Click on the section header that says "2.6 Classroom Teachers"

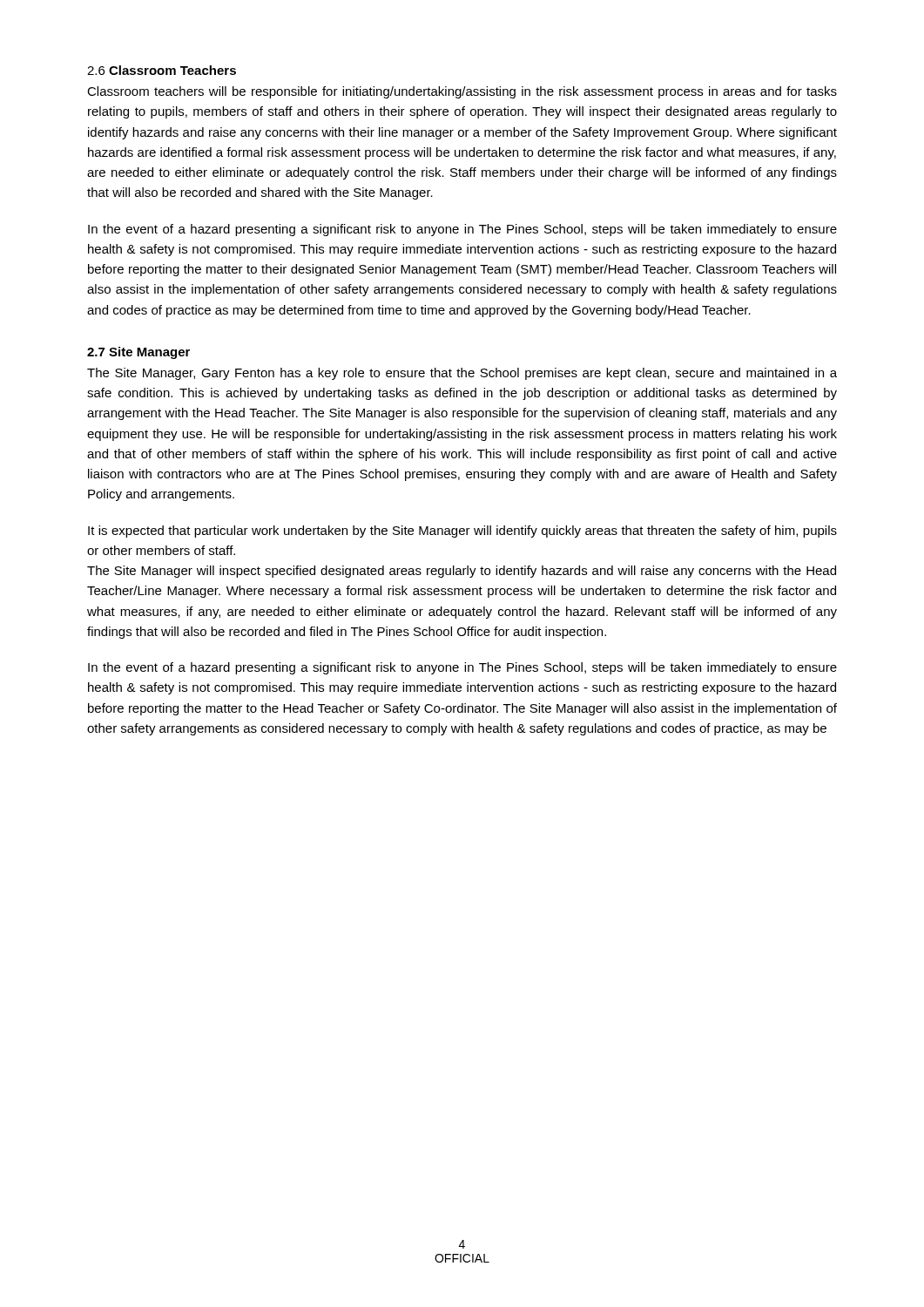pyautogui.click(x=162, y=70)
